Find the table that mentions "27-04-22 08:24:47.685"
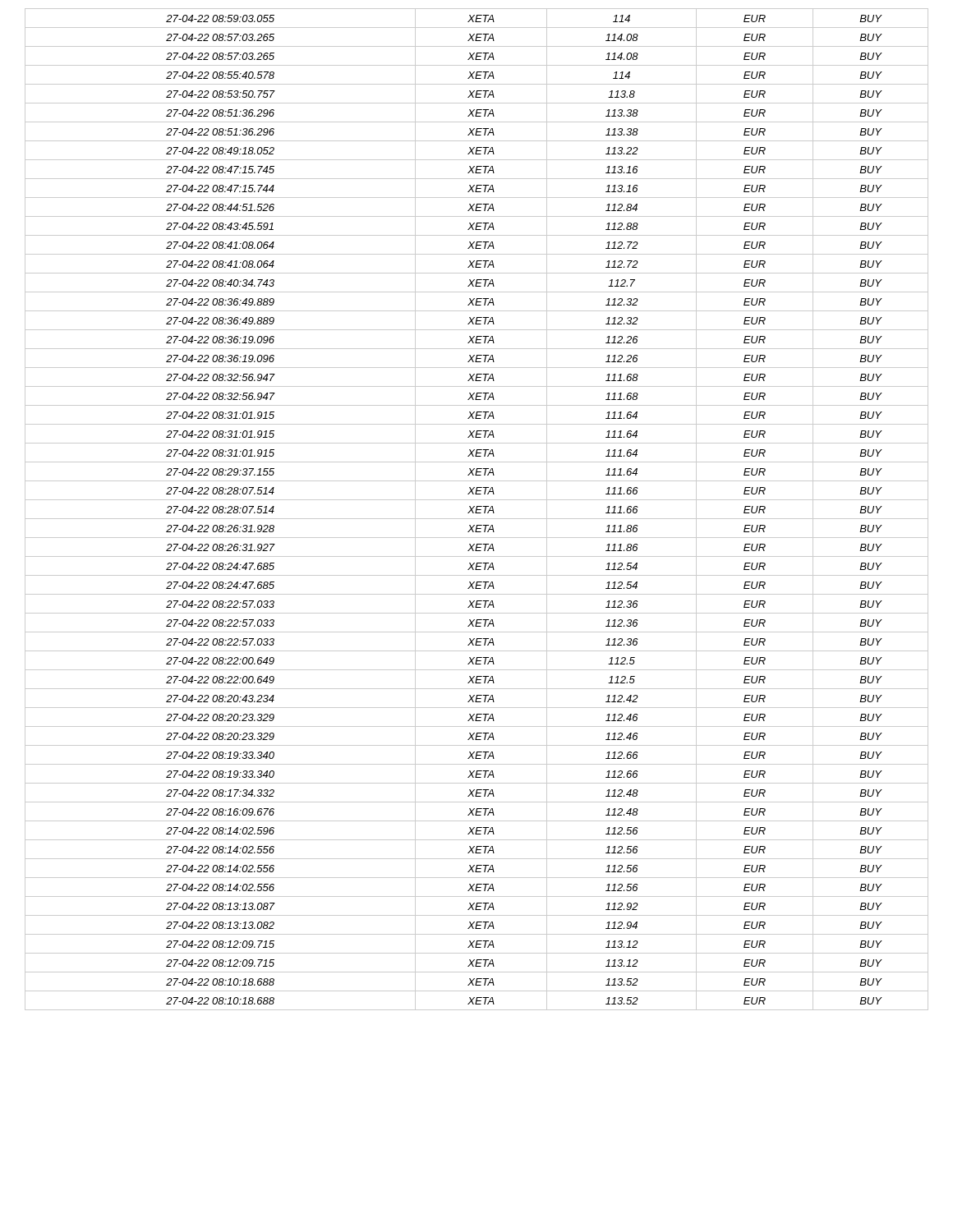 [476, 509]
